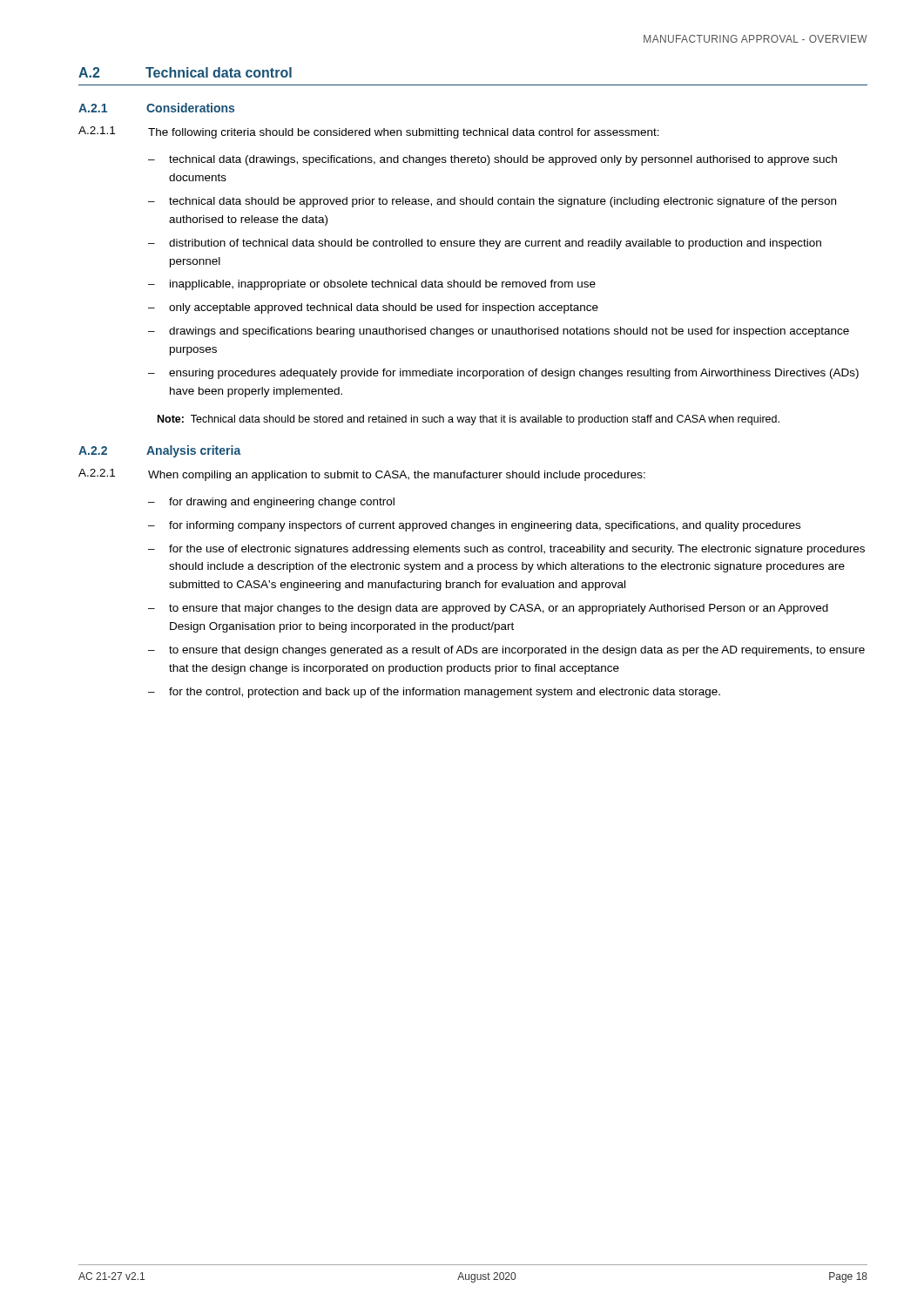924x1307 pixels.
Task: Locate the block of text that opens with "– for the use"
Action: [508, 567]
